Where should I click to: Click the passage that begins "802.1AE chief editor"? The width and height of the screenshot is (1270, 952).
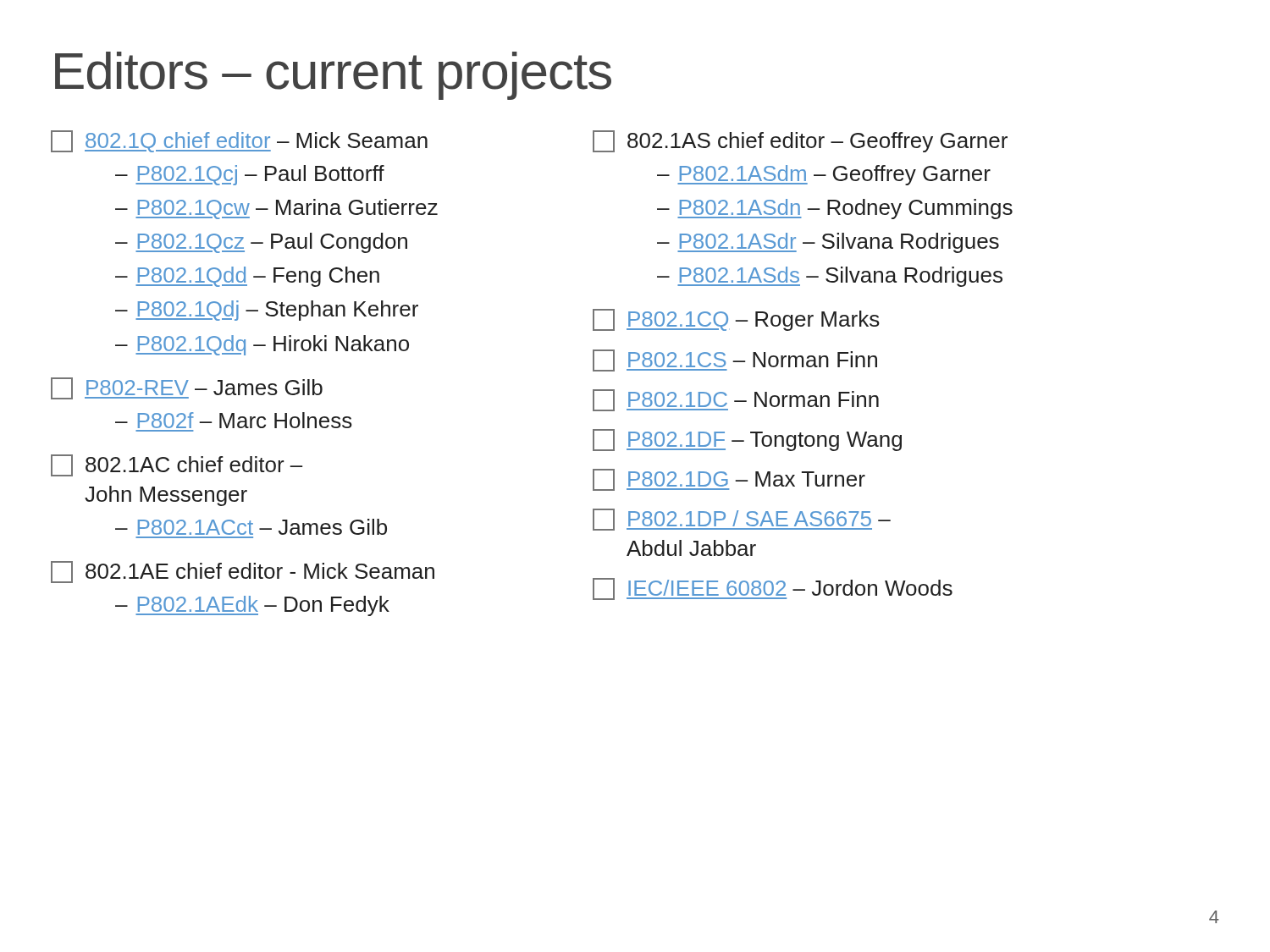pyautogui.click(x=243, y=590)
